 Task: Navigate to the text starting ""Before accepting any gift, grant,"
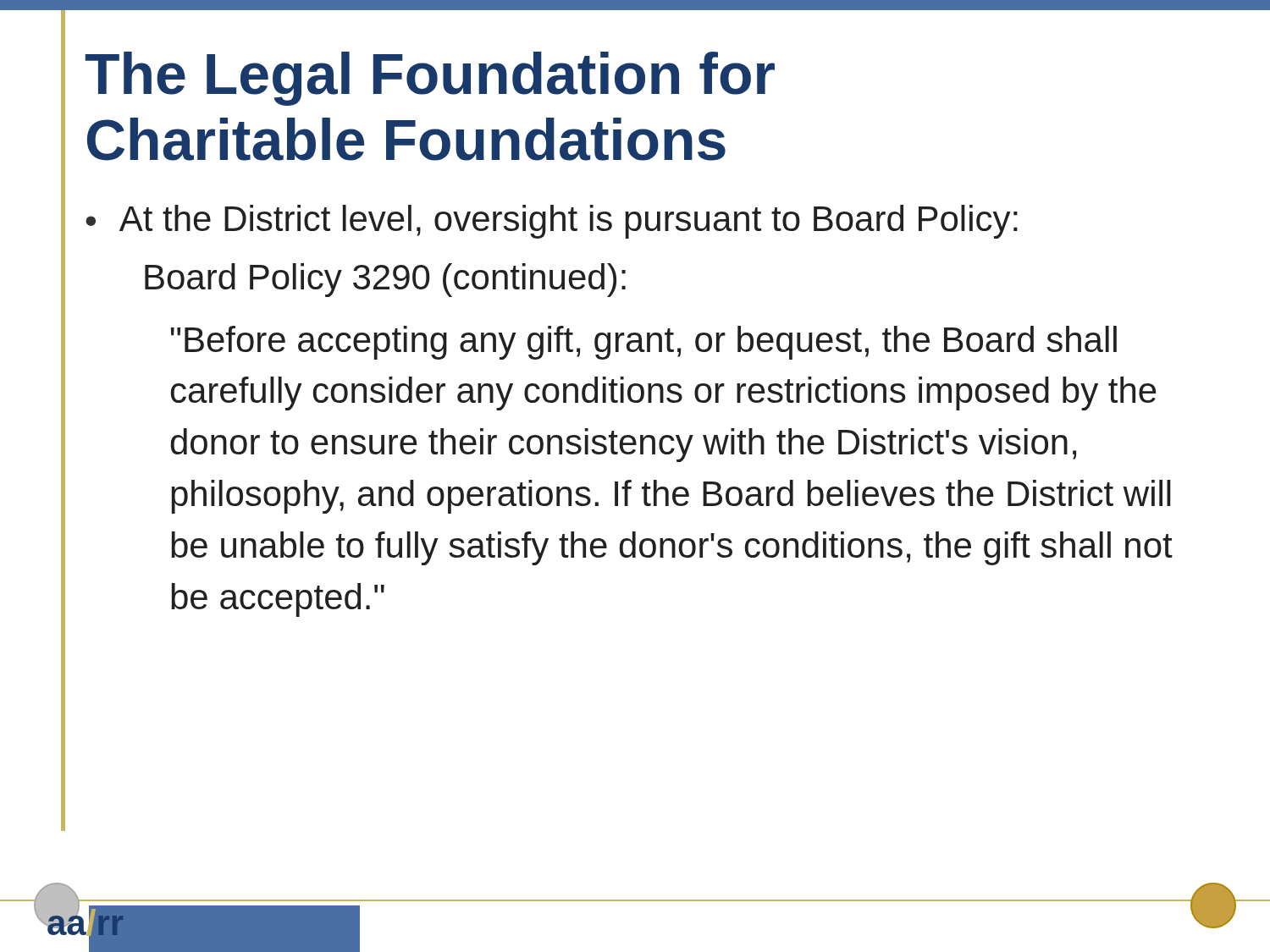coord(671,468)
